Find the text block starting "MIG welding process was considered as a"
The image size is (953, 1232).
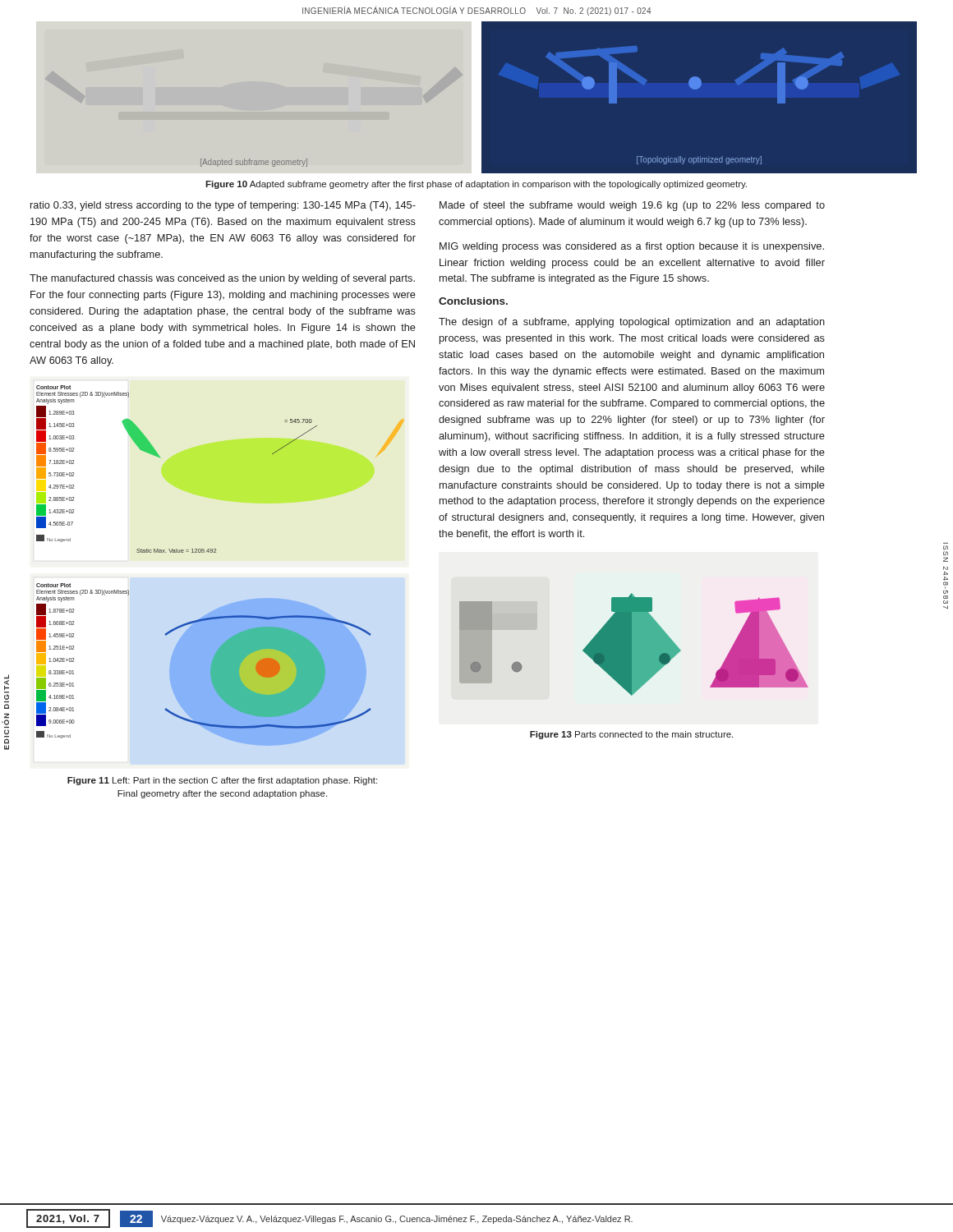coord(632,262)
